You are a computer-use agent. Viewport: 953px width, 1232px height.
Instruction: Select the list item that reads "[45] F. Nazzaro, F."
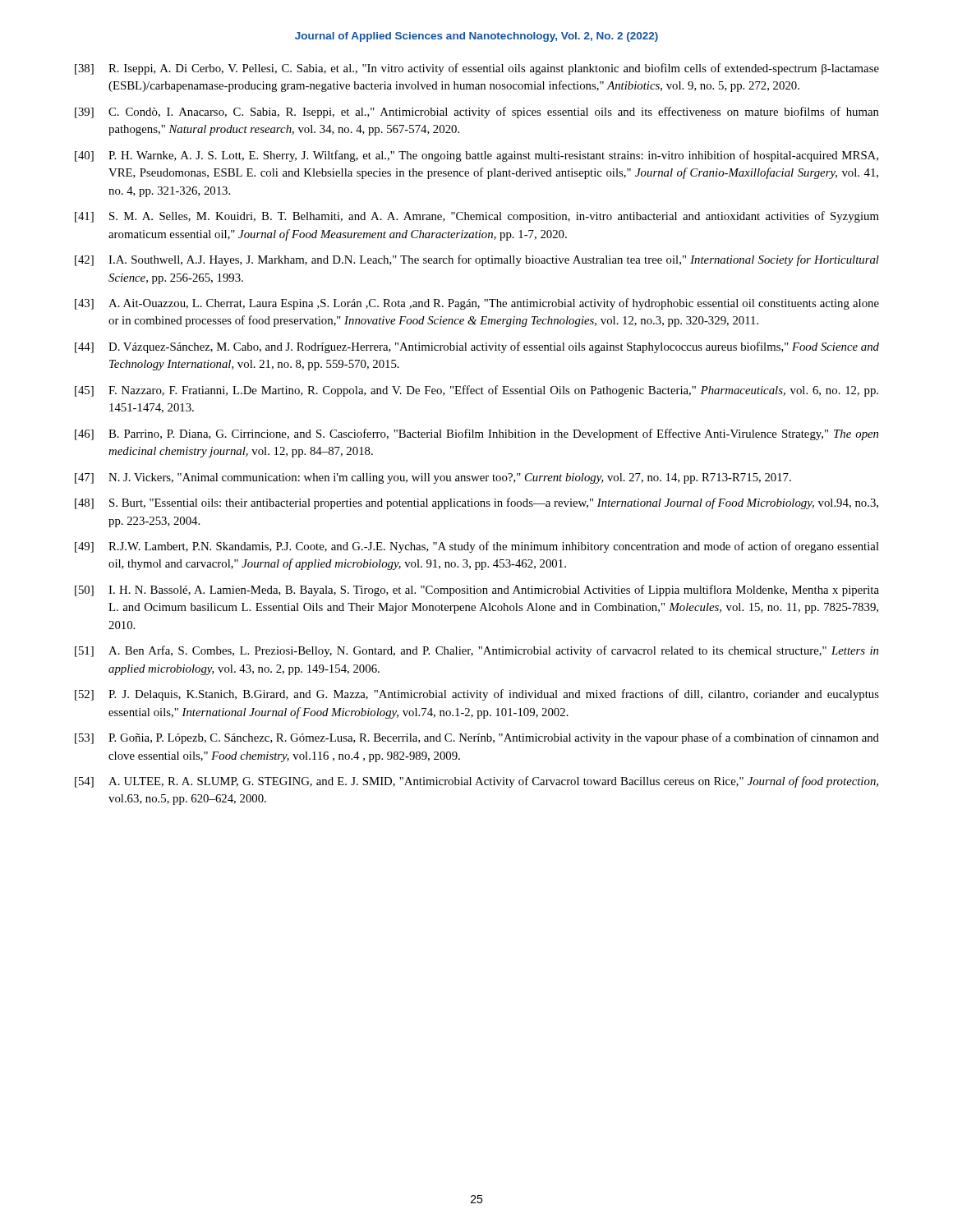click(x=476, y=399)
